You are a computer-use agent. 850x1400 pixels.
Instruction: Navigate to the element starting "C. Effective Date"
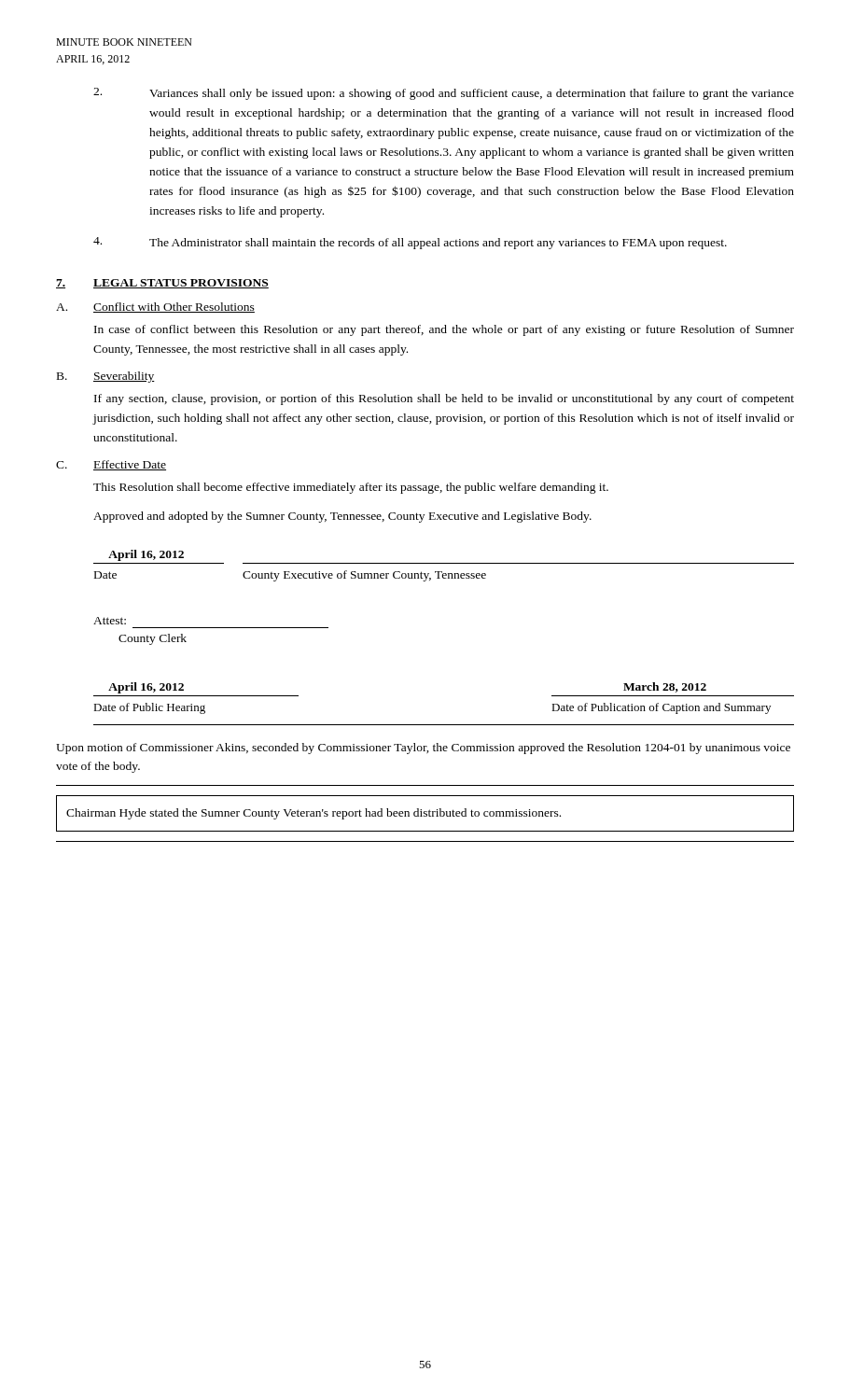111,465
